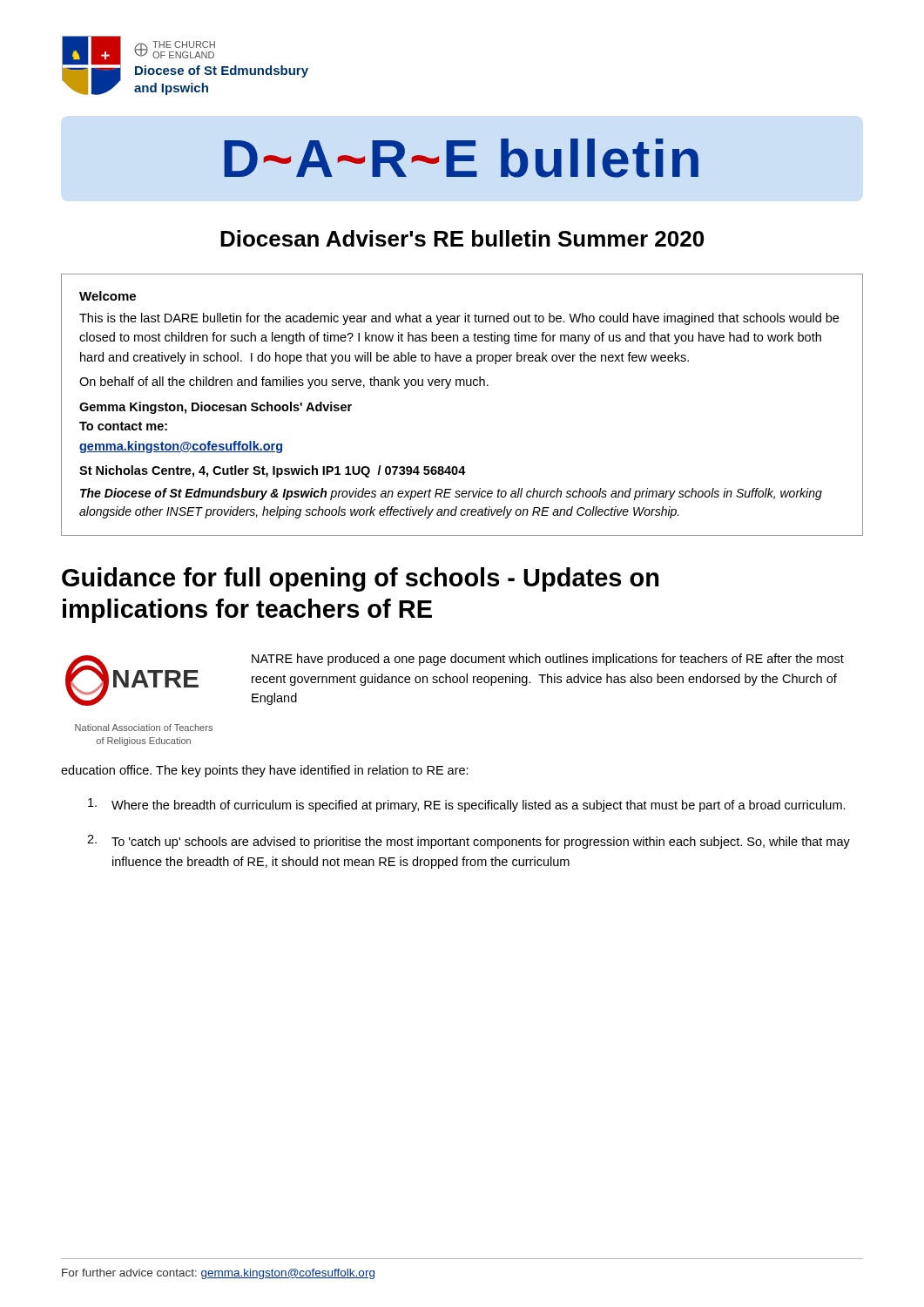Image resolution: width=924 pixels, height=1307 pixels.
Task: Find the section header with the text "Guidance for full opening of schools"
Action: click(361, 593)
